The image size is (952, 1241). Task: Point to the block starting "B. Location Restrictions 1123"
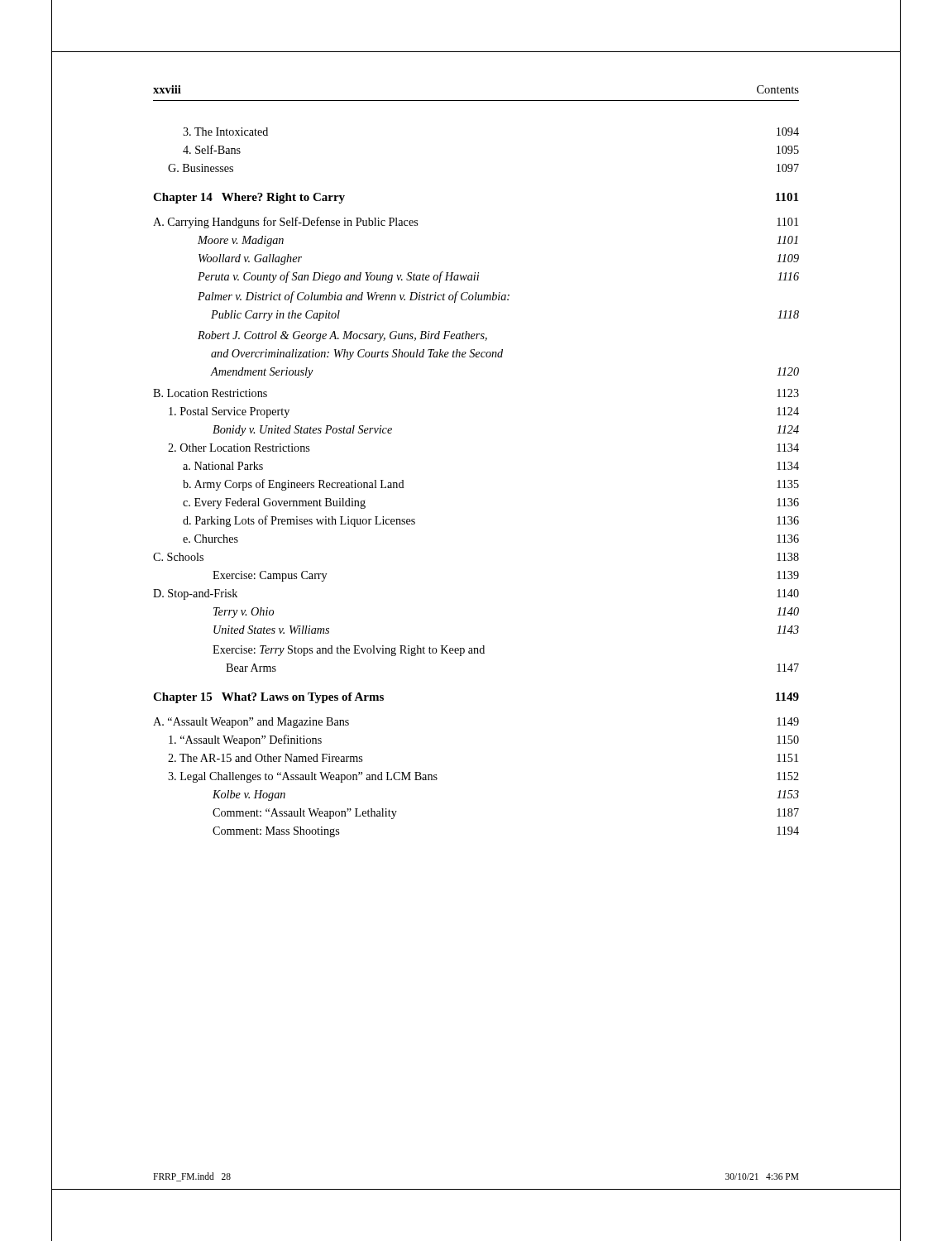203,392
